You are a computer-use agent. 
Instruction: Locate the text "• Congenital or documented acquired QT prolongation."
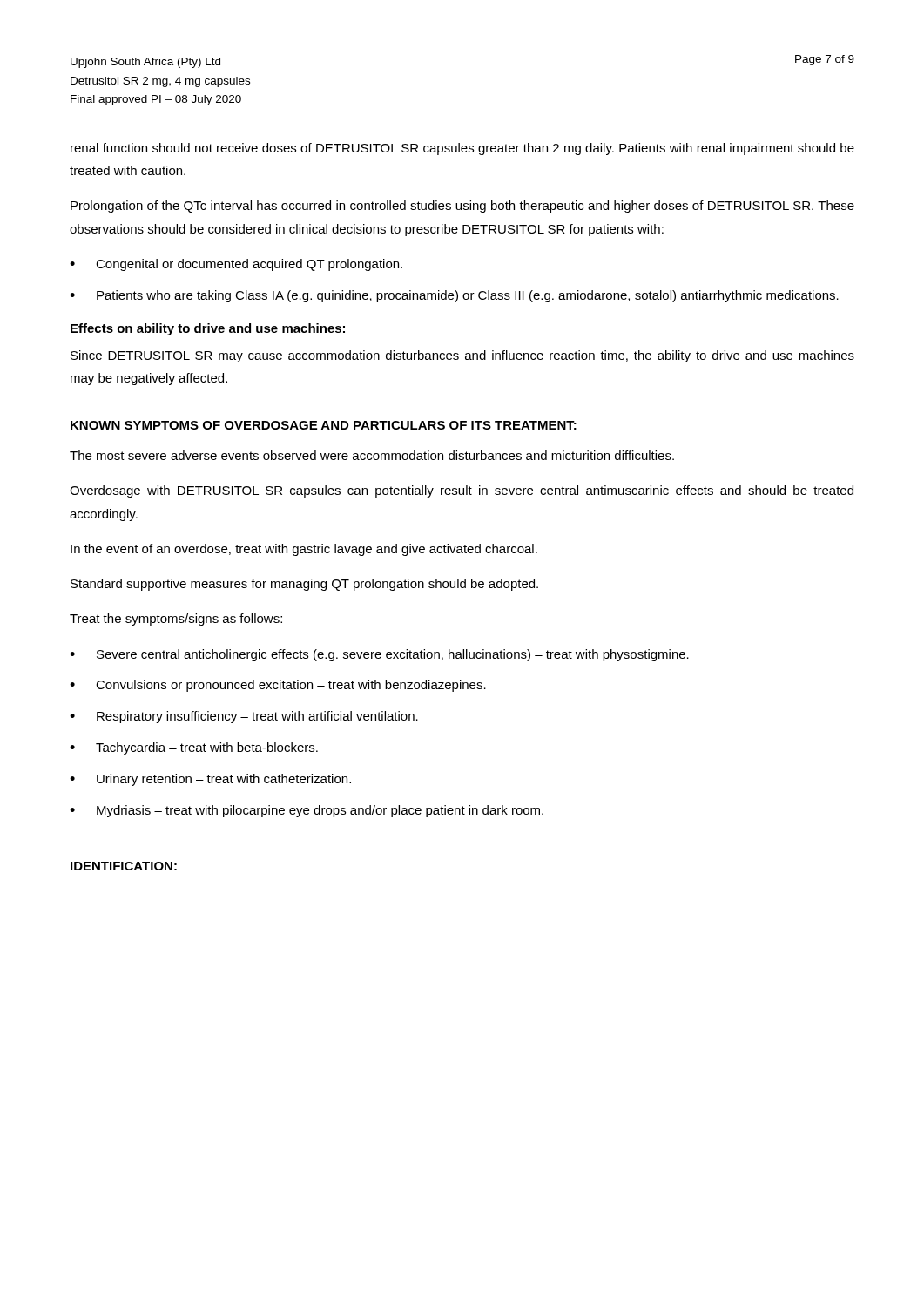236,265
